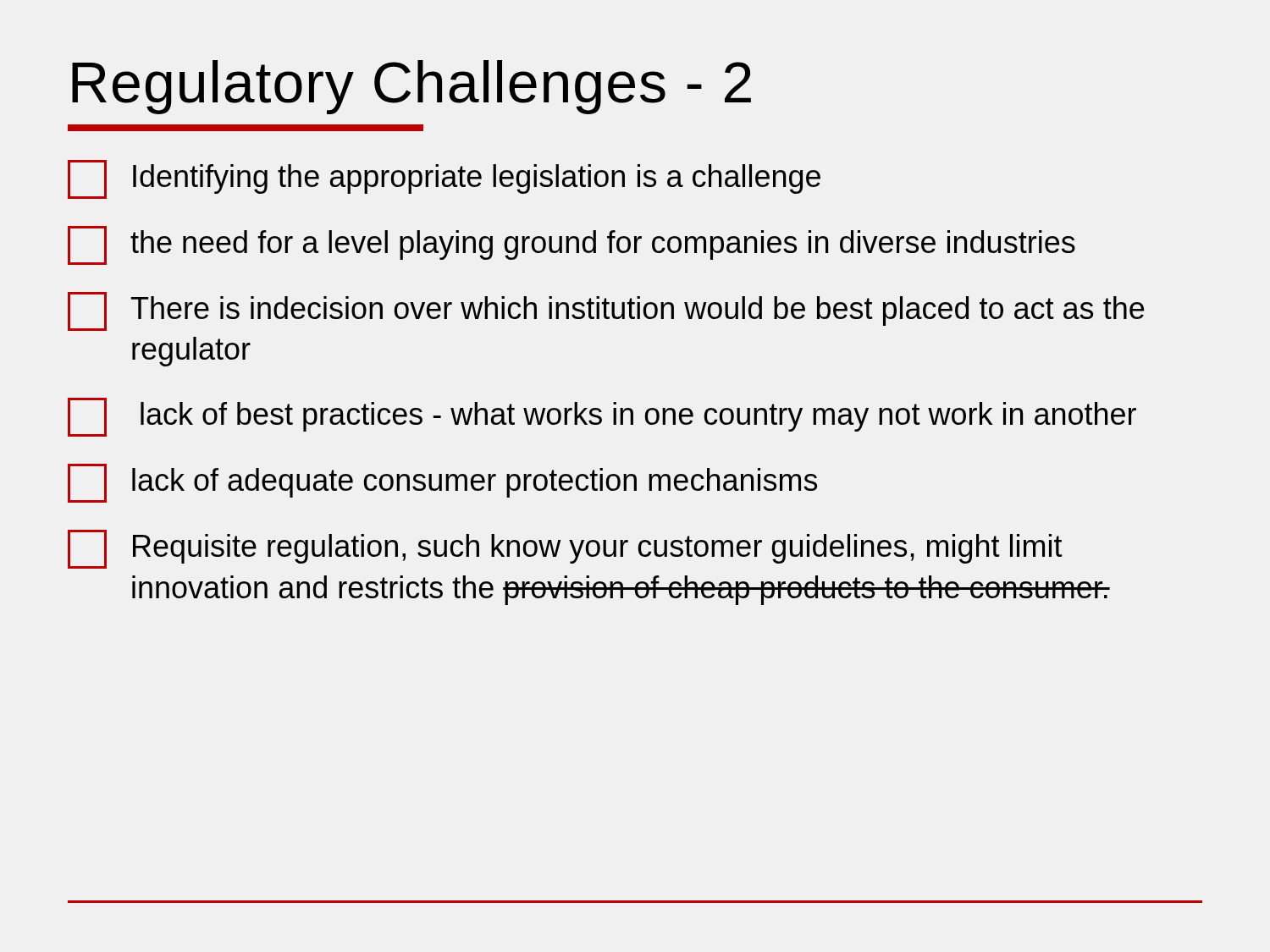Find the block on this page that starts "lack of best"
This screenshot has width=1270, height=952.
tap(635, 416)
